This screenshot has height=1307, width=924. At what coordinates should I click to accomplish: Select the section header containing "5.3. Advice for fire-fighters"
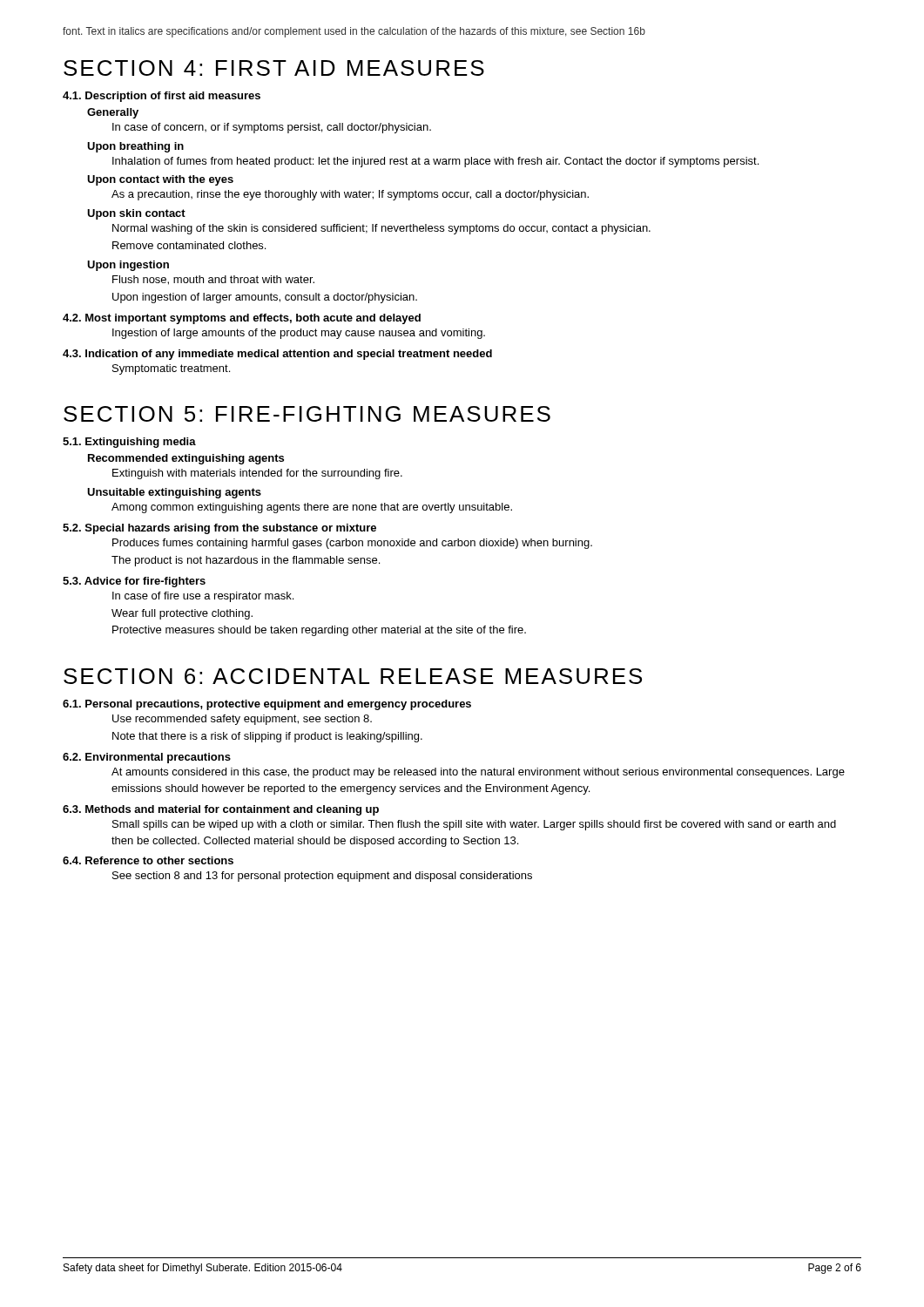point(134,581)
